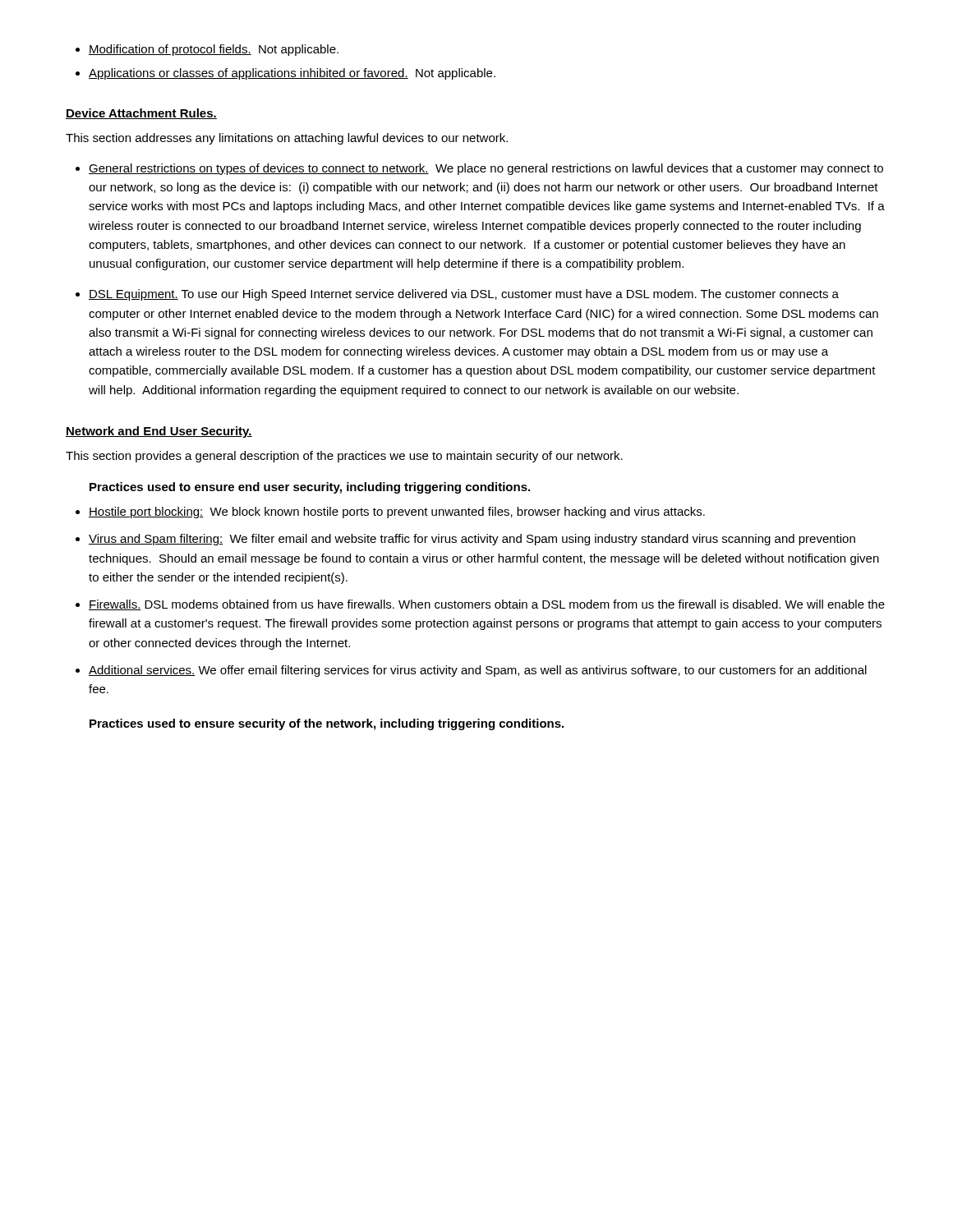Screen dimensions: 1232x953
Task: Point to the block beginning "Hostile port blocking: We block known hostile ports"
Action: coord(476,600)
